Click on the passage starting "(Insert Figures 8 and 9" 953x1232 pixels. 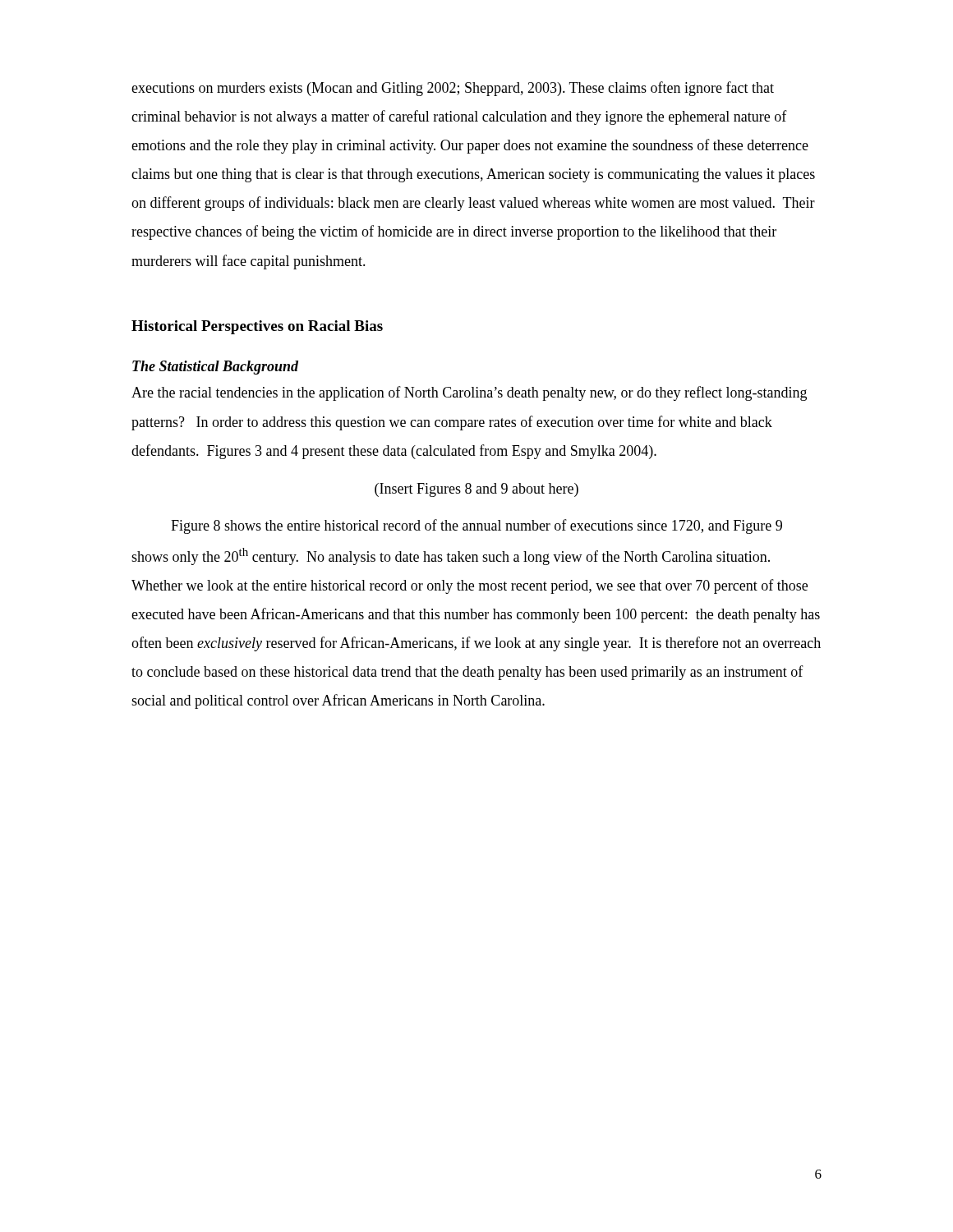pyautogui.click(x=476, y=488)
